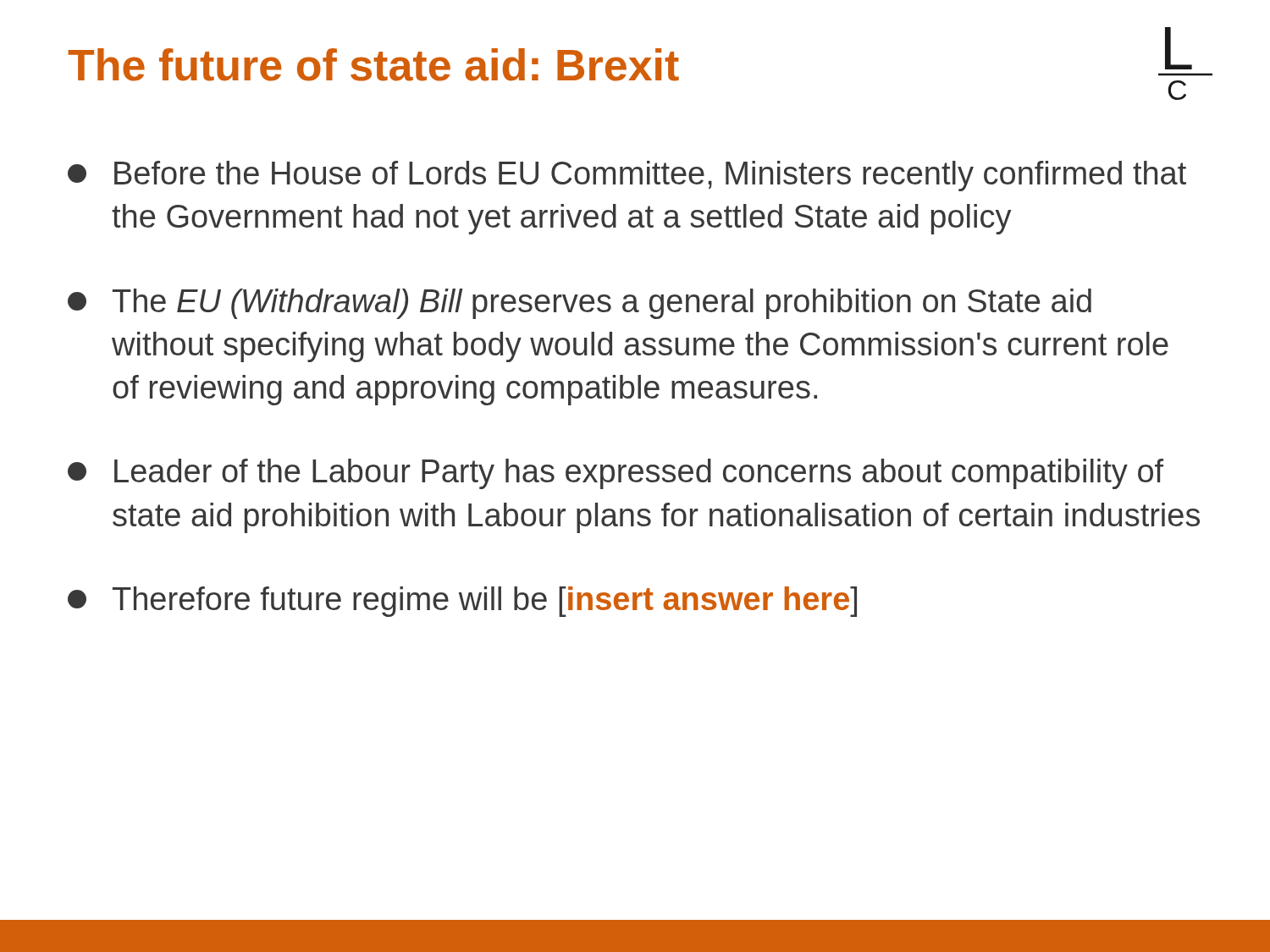Navigate to the text block starting "Therefore future regime will be [insert answer here]"

click(x=635, y=600)
